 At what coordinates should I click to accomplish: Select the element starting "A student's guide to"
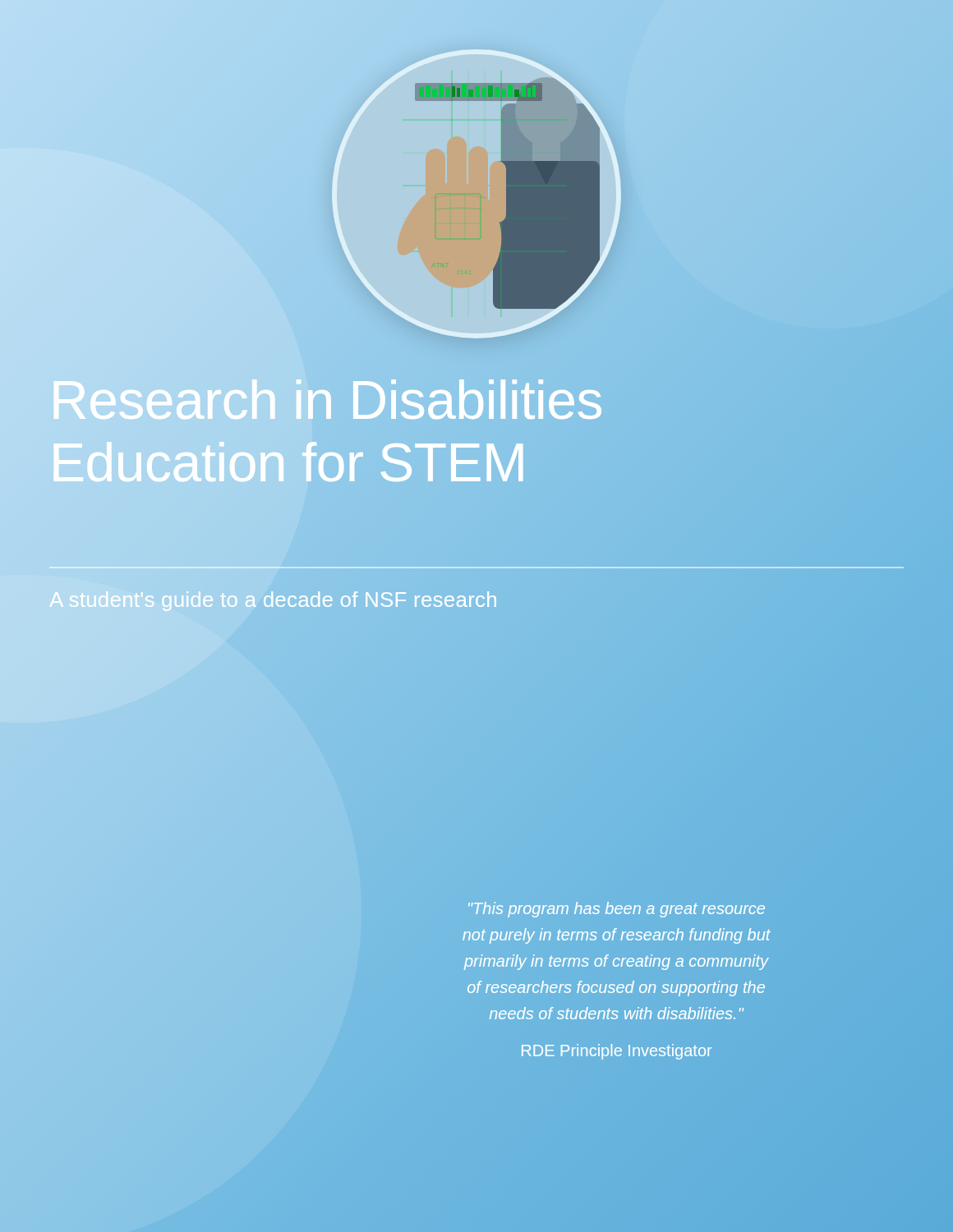click(419, 600)
